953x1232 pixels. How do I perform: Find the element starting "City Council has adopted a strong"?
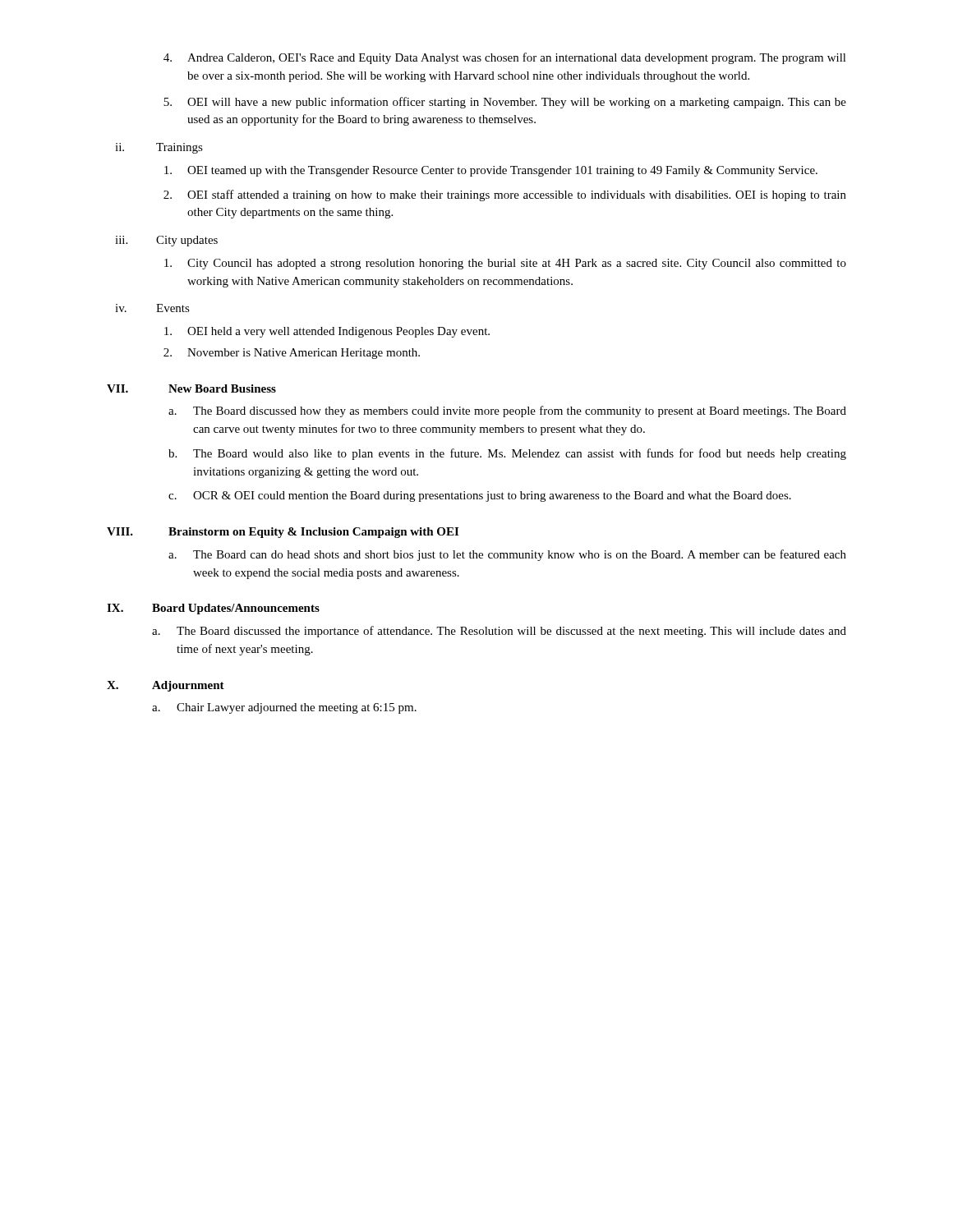click(x=476, y=272)
